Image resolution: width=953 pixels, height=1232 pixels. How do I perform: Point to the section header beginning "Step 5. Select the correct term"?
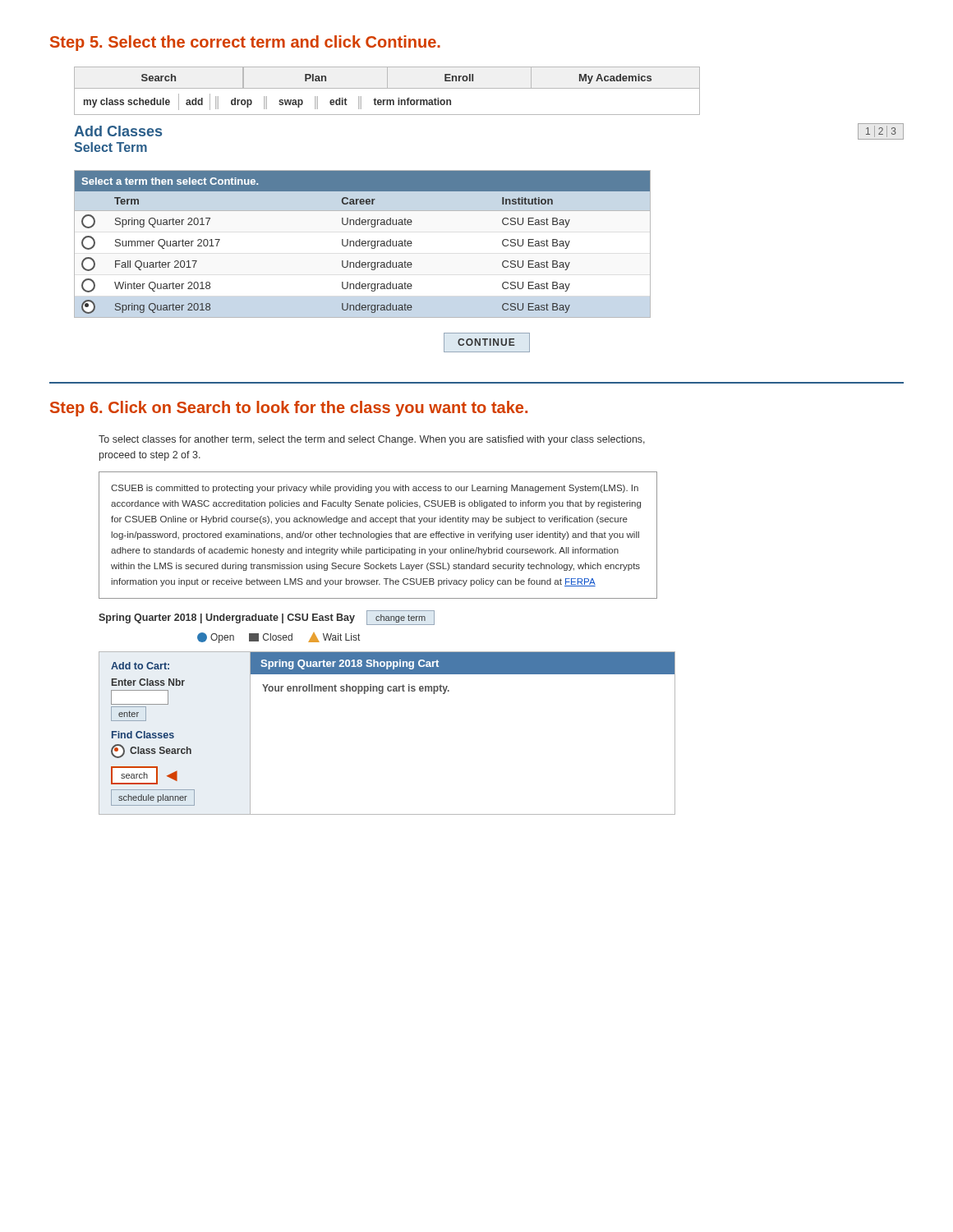click(x=245, y=42)
